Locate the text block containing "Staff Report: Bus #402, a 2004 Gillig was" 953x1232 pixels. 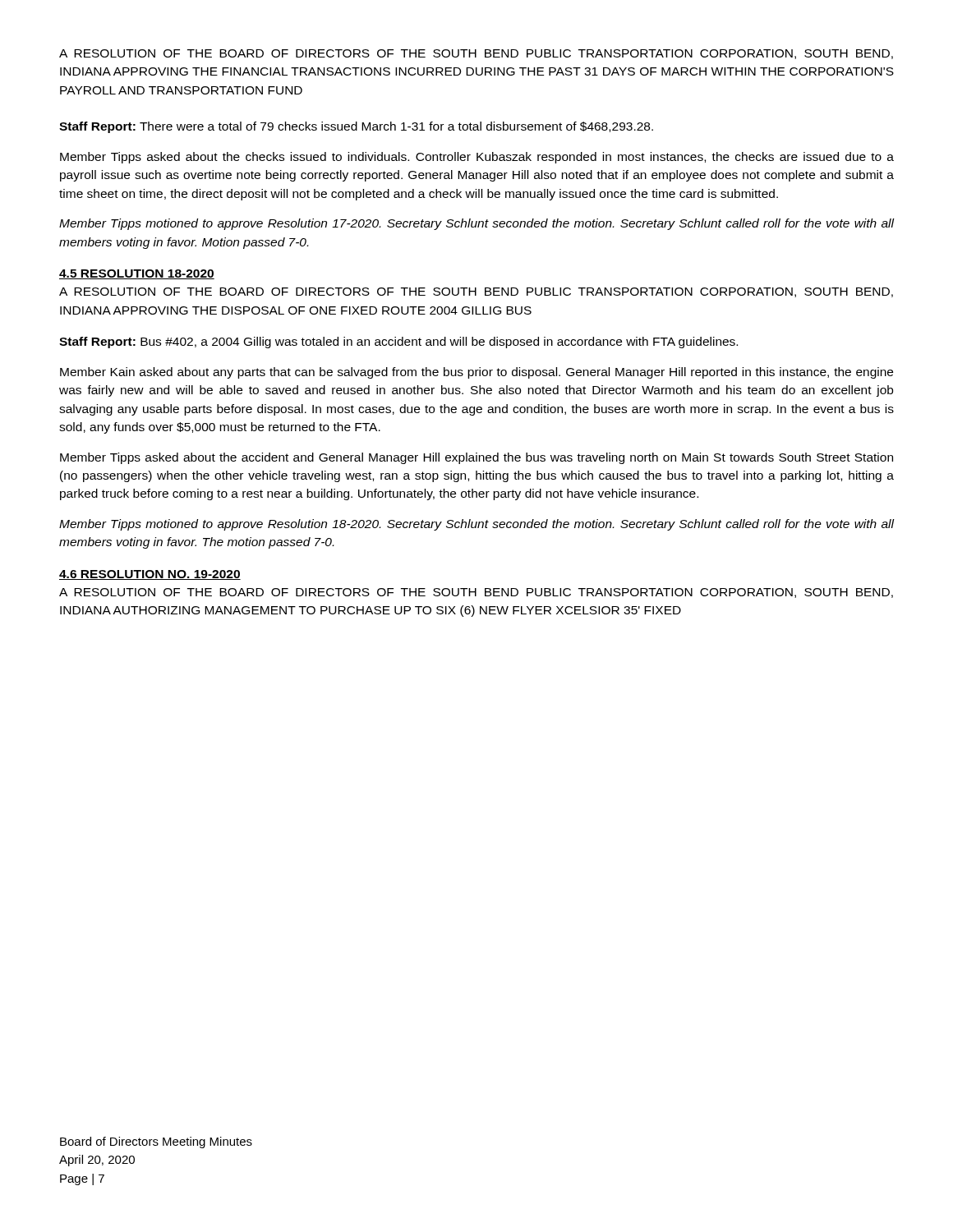click(x=399, y=341)
